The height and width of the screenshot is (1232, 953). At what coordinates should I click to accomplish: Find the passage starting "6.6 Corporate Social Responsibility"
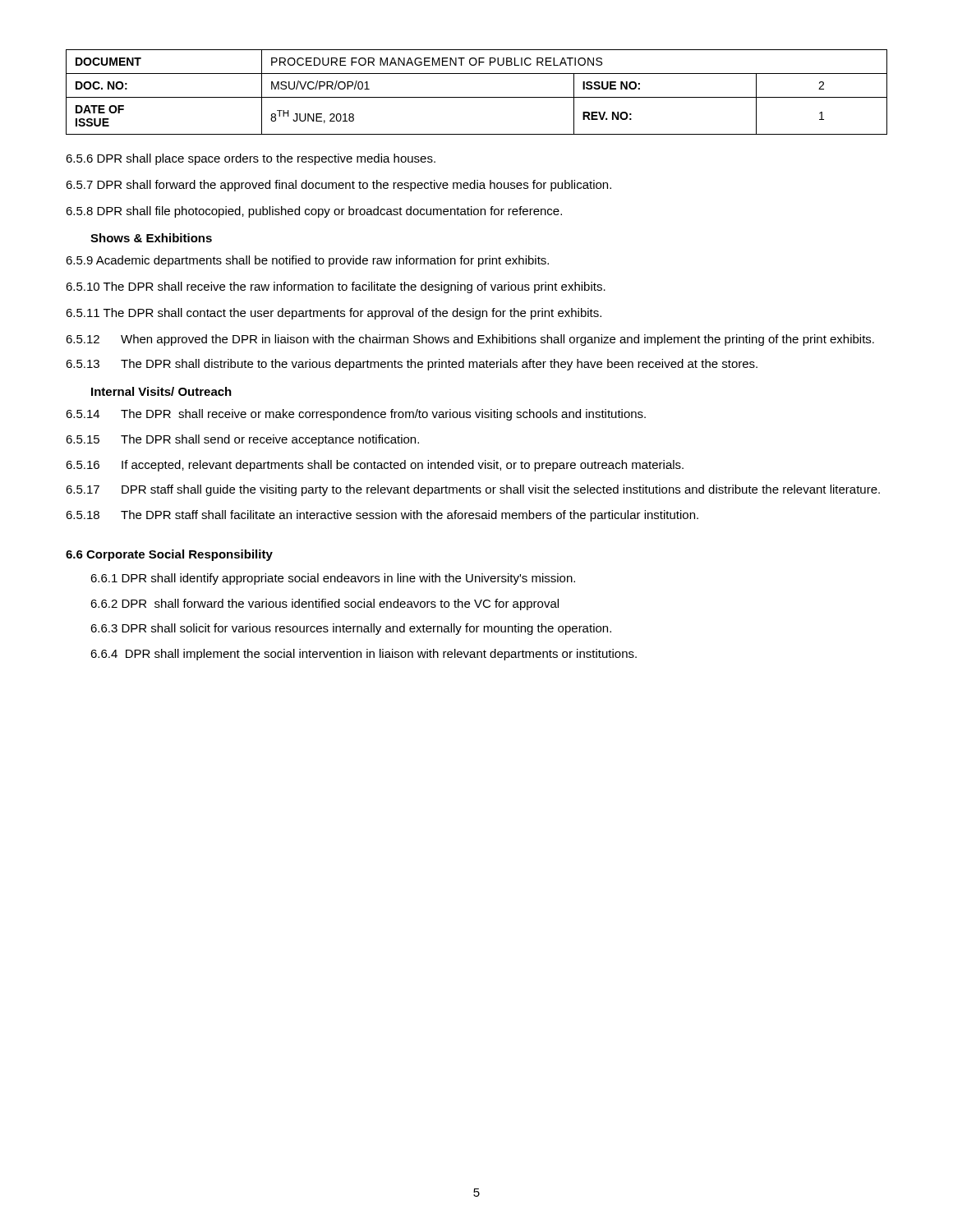[169, 554]
